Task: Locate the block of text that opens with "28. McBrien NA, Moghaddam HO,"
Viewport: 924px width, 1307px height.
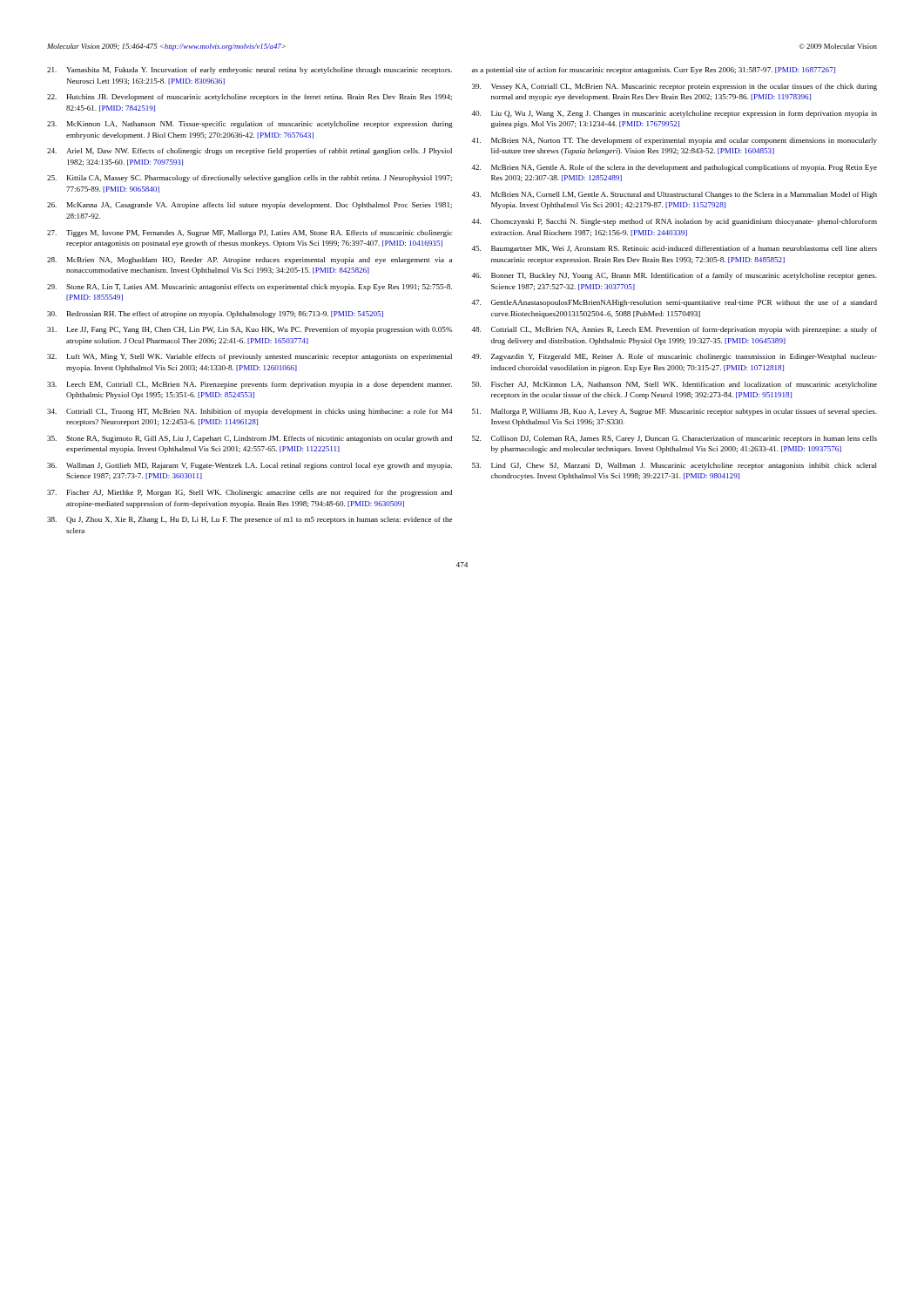Action: (x=250, y=265)
